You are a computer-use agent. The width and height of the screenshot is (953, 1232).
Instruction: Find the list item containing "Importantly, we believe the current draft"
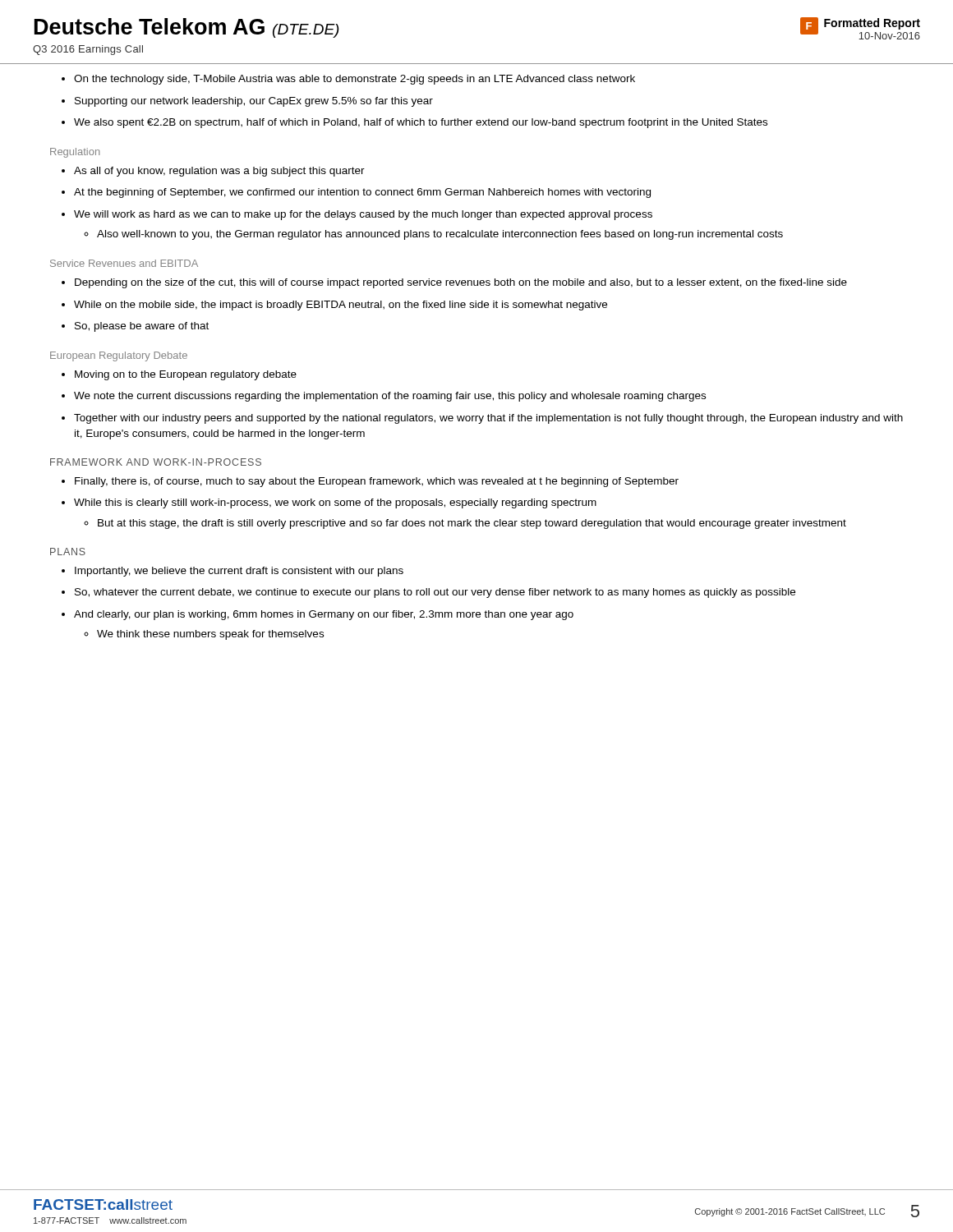tap(239, 570)
